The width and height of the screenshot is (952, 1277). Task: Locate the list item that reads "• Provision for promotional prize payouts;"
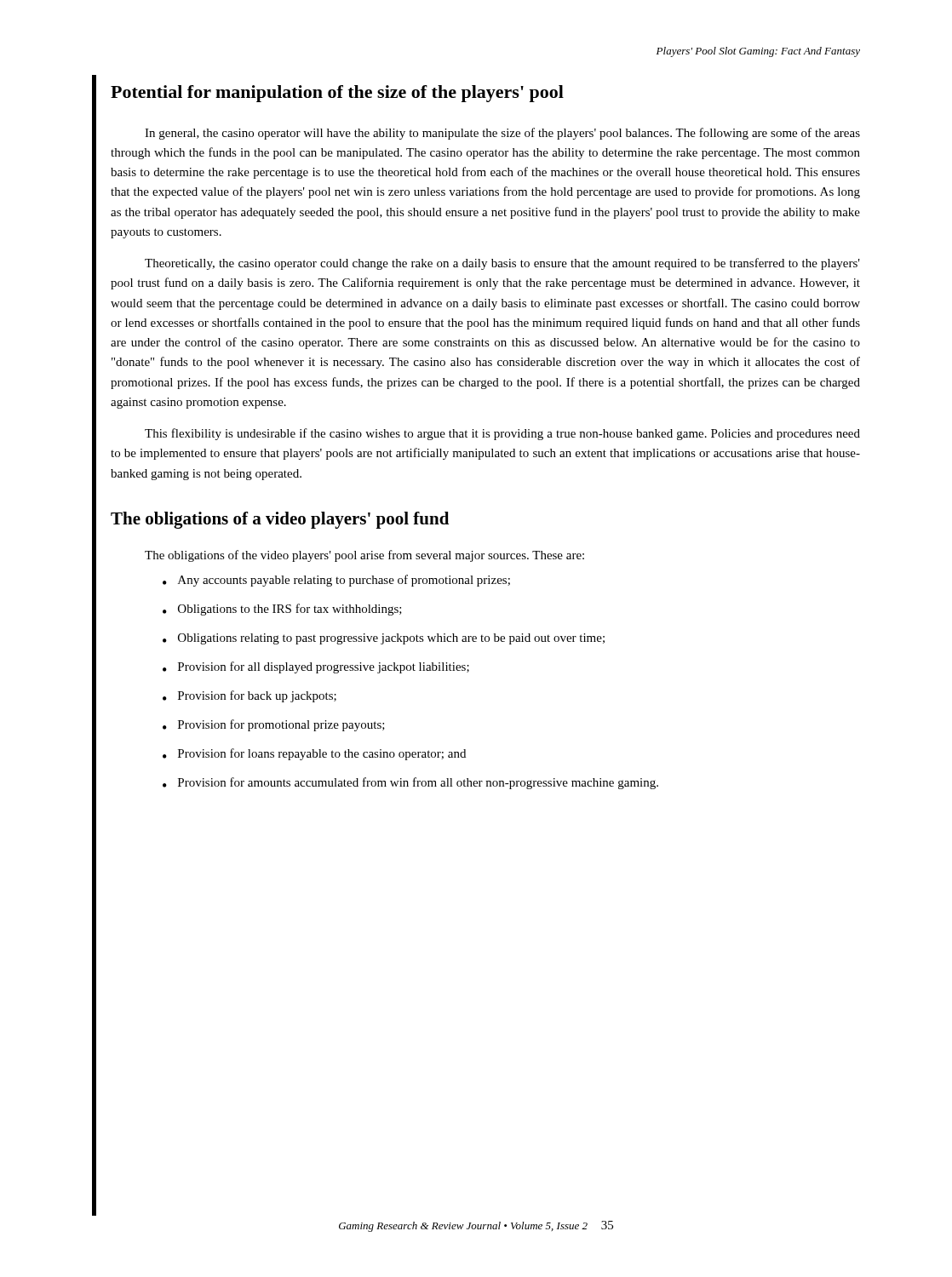(274, 725)
